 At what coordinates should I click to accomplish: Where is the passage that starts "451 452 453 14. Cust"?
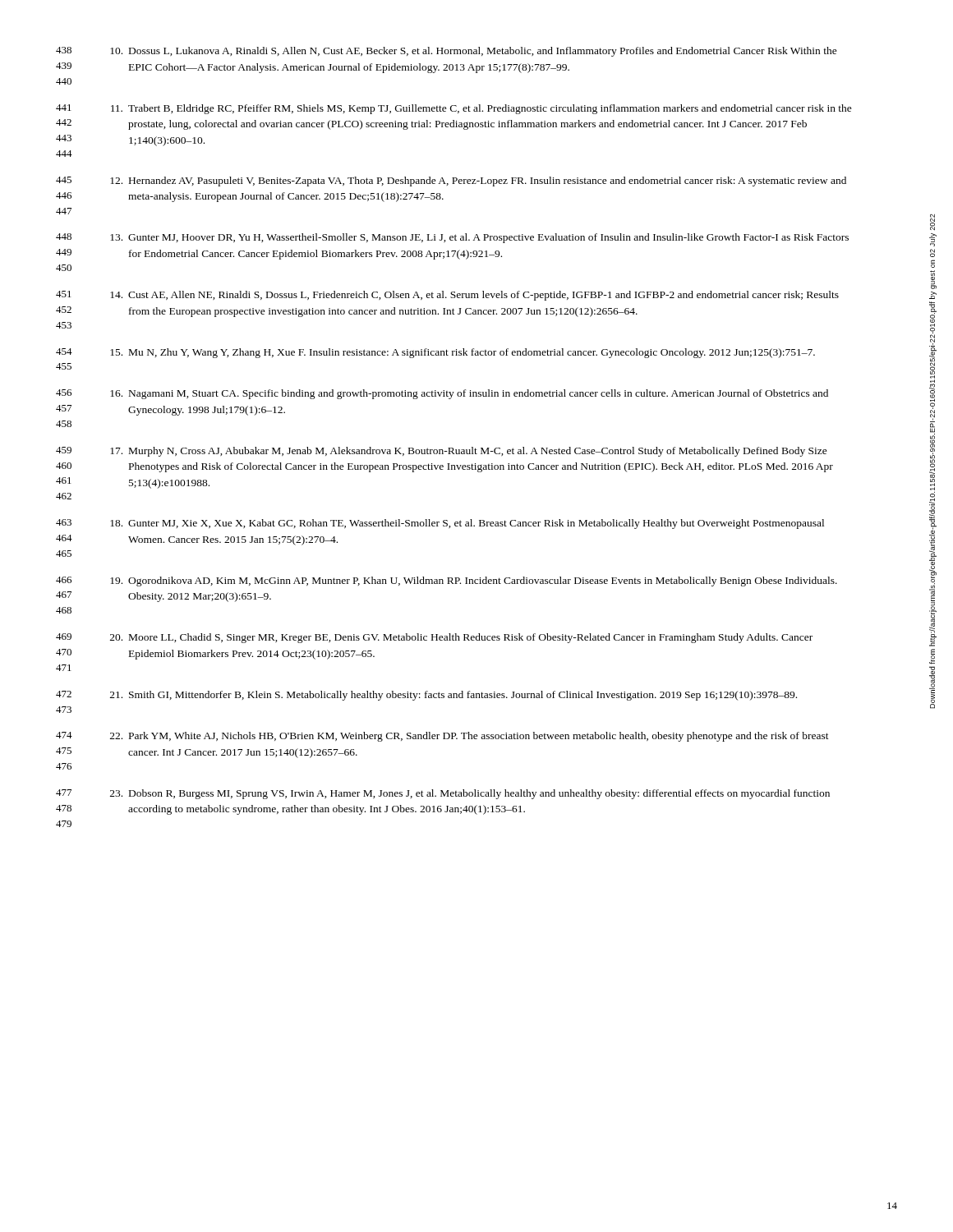pos(455,310)
